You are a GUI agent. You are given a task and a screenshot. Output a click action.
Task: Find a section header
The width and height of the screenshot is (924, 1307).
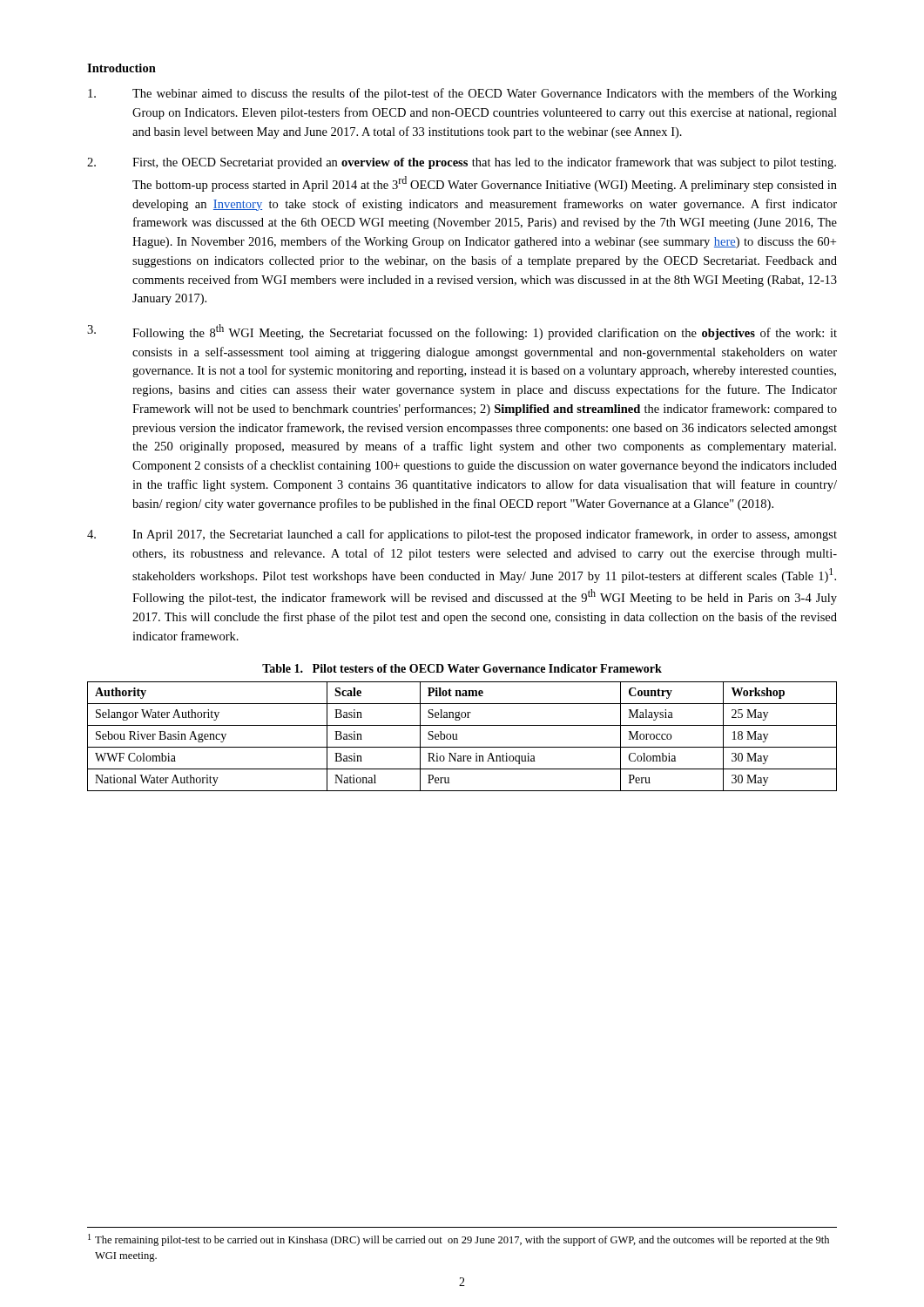[121, 68]
